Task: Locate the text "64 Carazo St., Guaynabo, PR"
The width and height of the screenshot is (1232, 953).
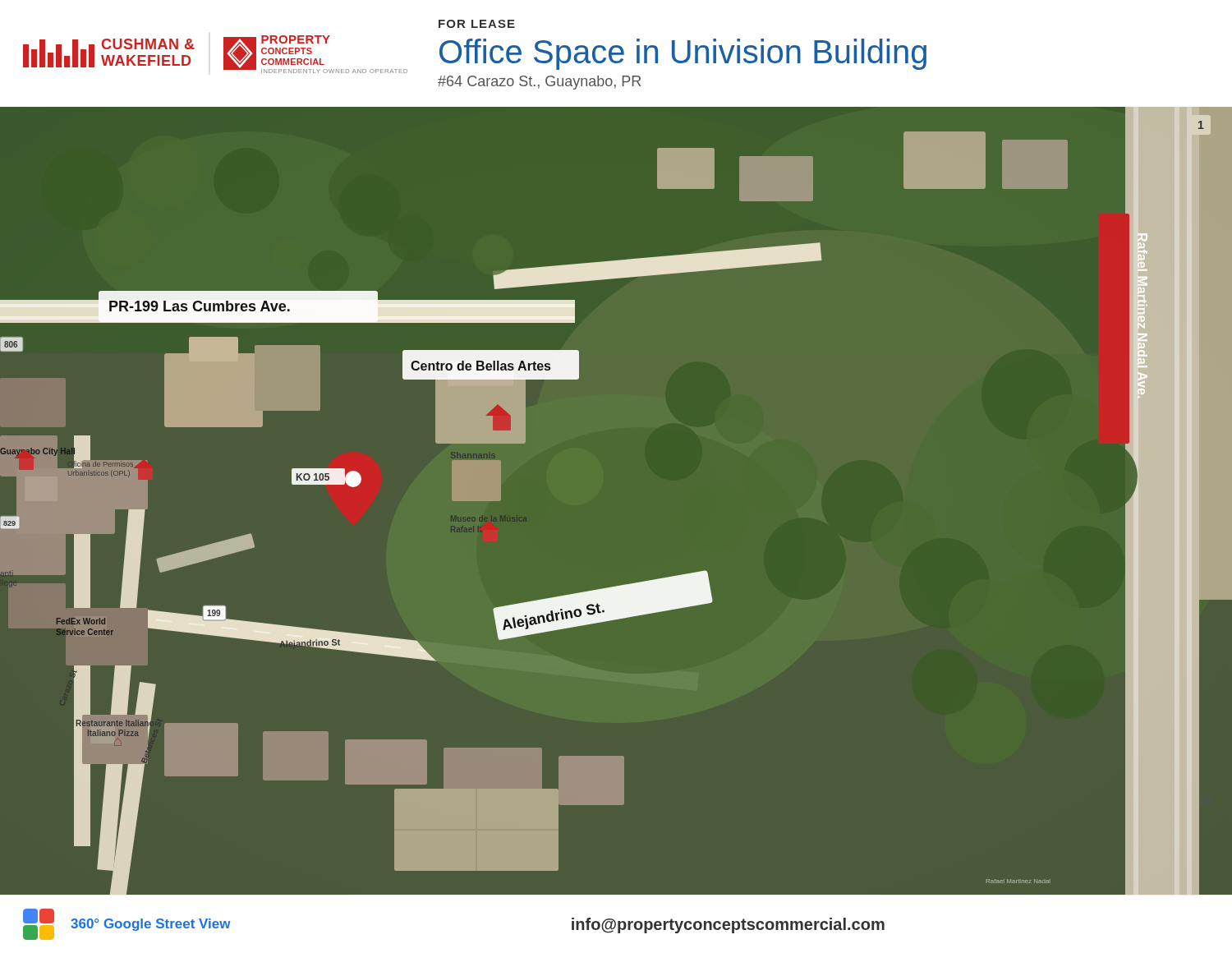Action: (x=540, y=81)
